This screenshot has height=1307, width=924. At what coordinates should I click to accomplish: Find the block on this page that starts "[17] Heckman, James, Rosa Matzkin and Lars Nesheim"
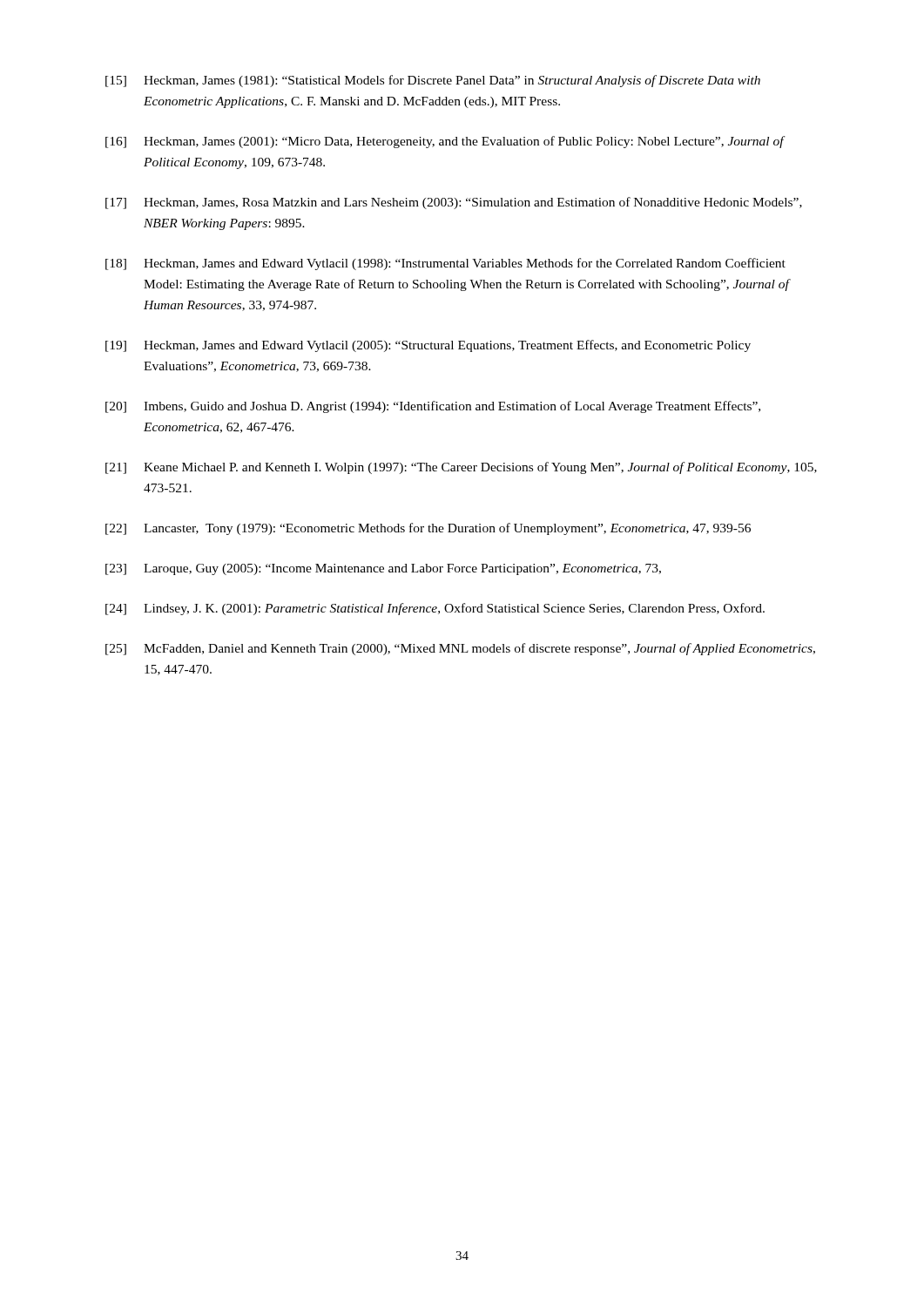coord(462,213)
